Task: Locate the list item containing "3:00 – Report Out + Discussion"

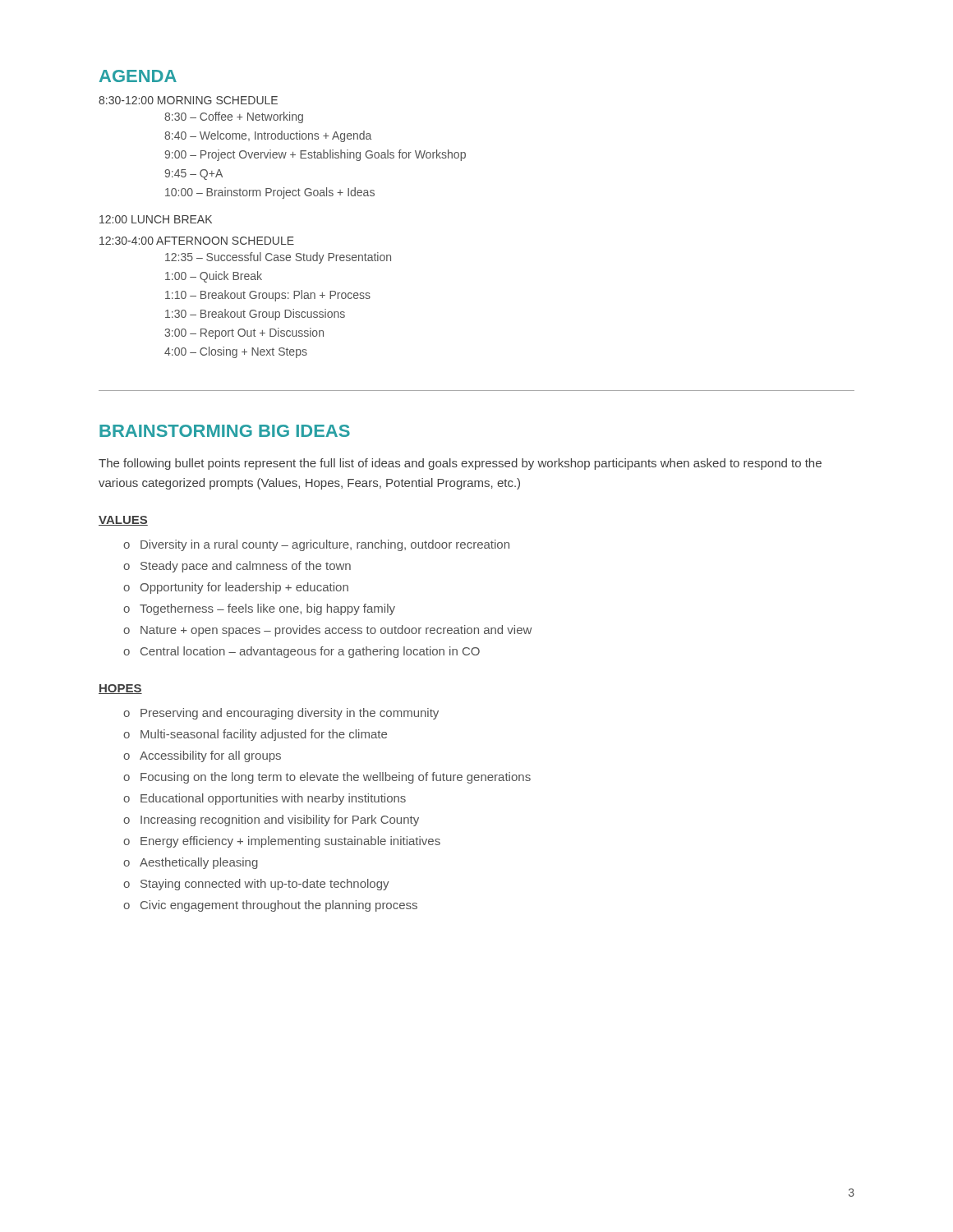Action: pos(244,333)
